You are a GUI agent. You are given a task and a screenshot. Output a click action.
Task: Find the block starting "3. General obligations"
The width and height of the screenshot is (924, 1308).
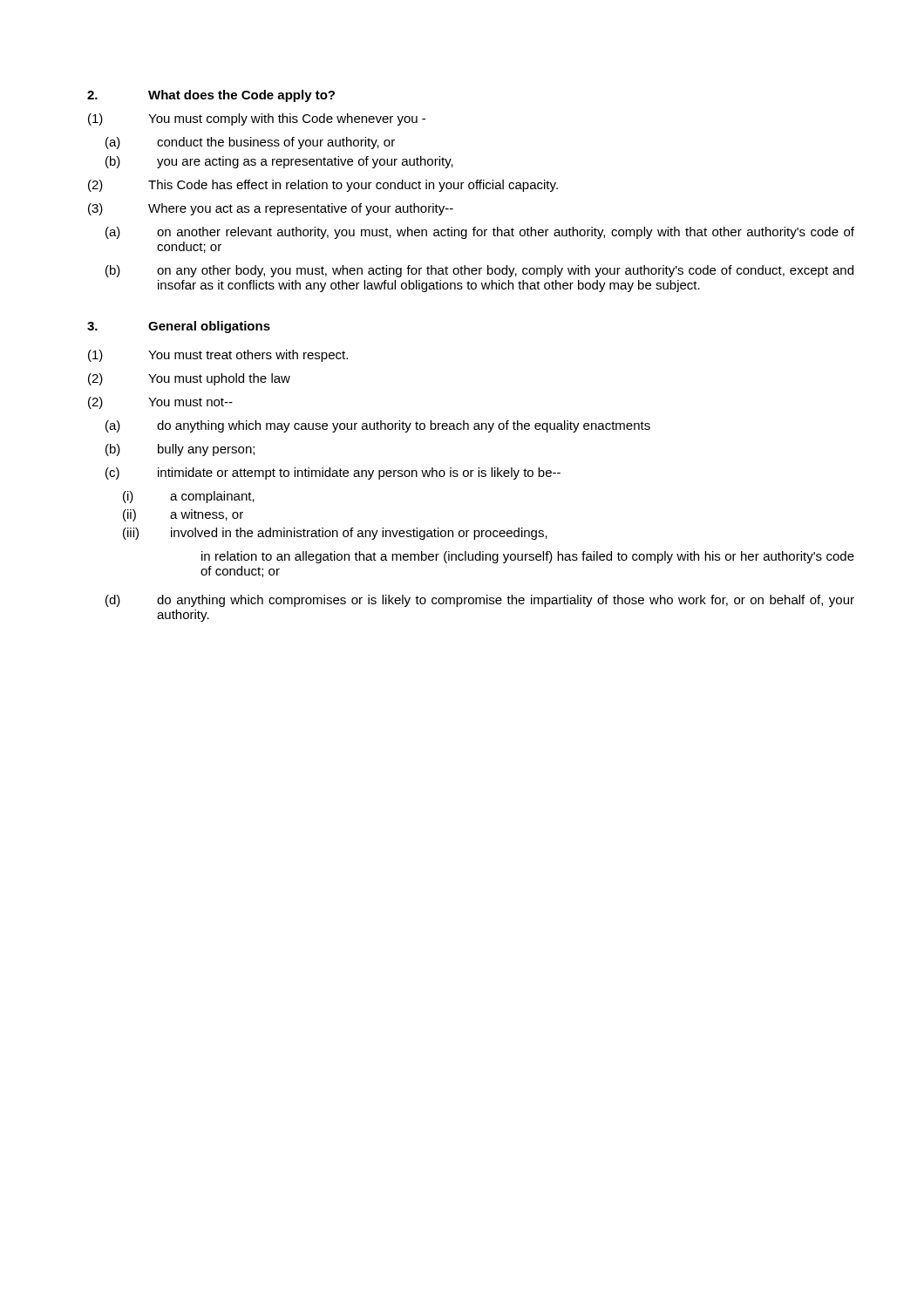(179, 326)
